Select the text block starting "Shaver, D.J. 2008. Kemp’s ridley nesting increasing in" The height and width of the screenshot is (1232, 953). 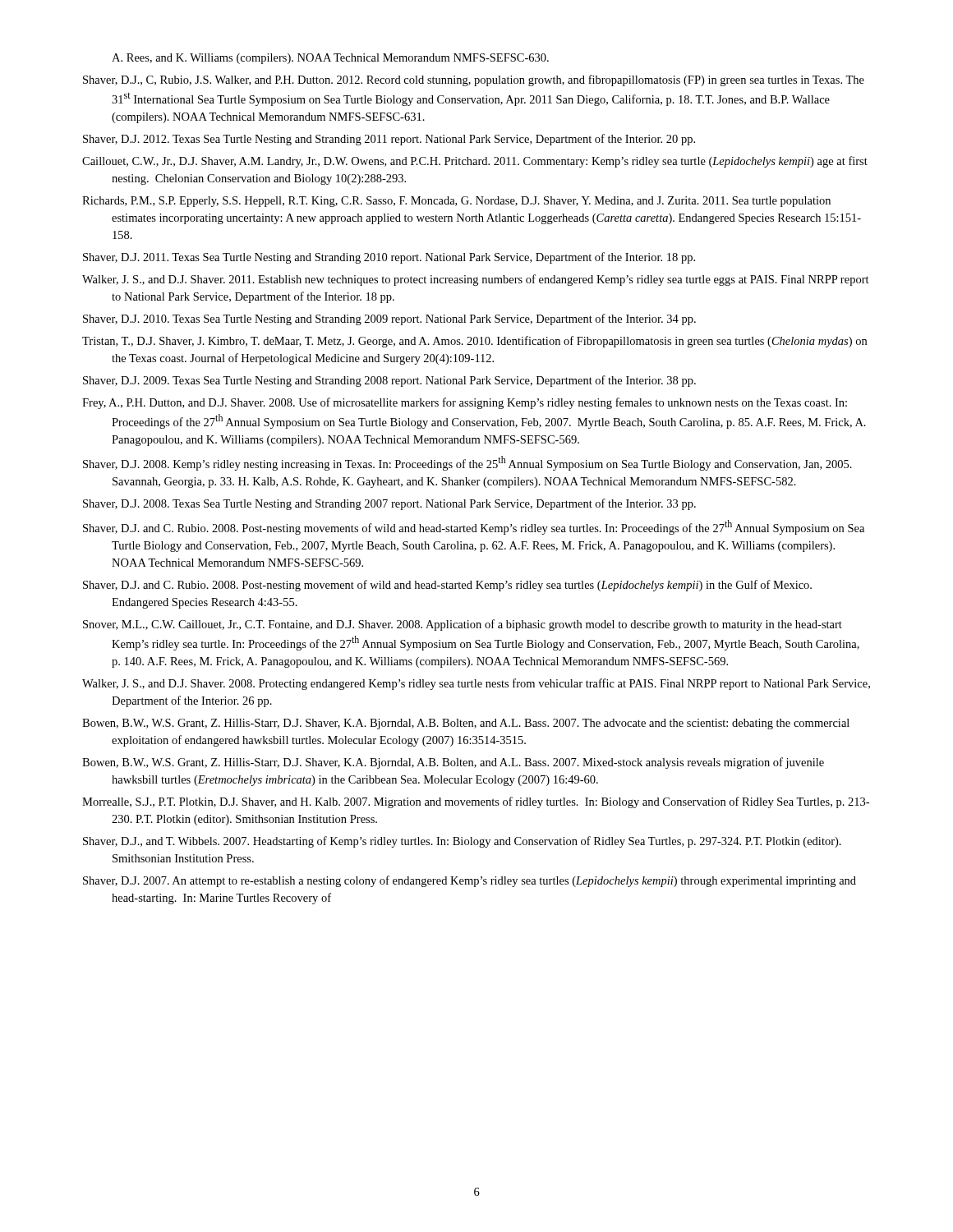tap(469, 471)
